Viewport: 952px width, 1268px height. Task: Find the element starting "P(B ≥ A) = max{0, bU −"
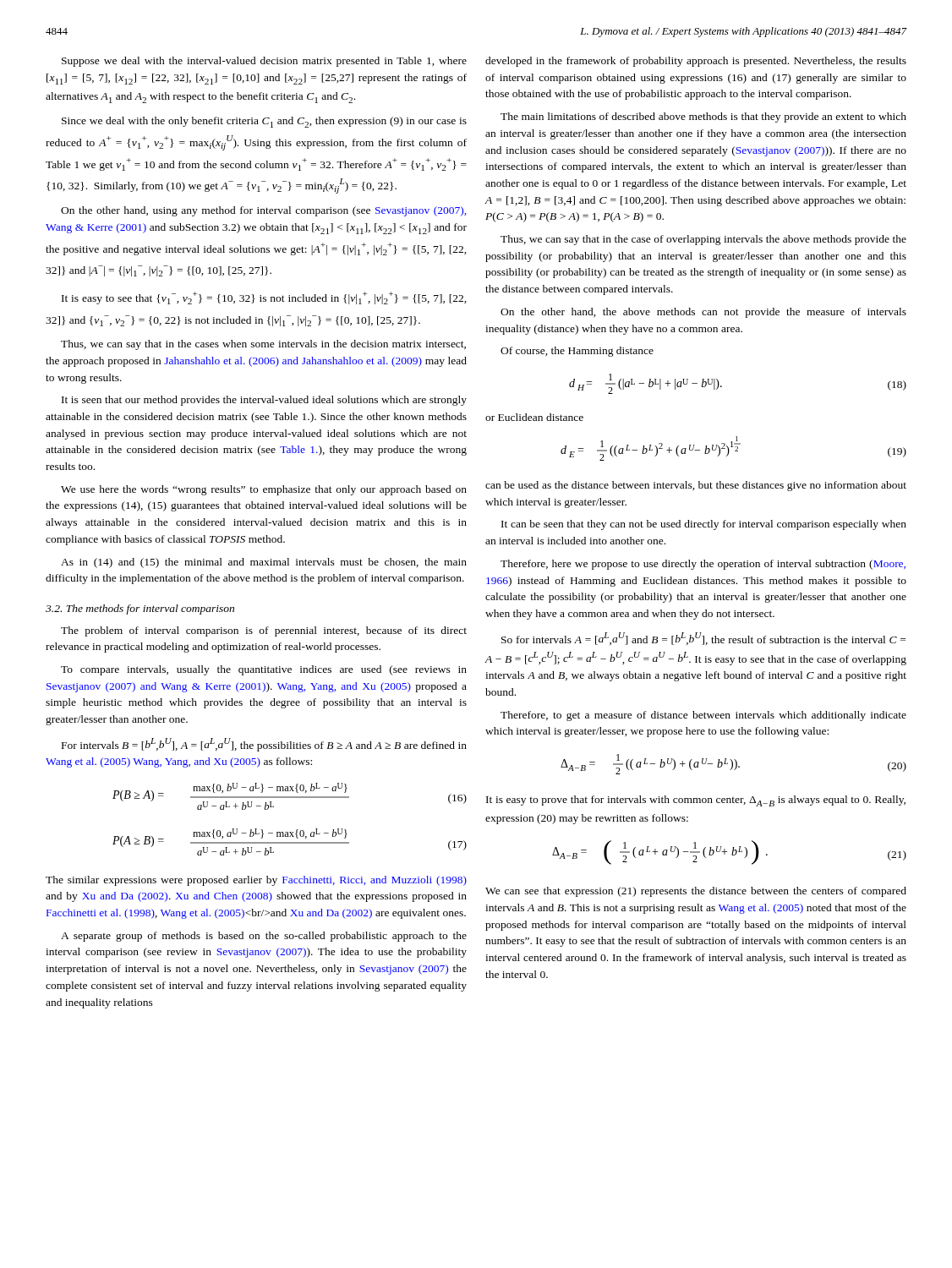point(256,798)
